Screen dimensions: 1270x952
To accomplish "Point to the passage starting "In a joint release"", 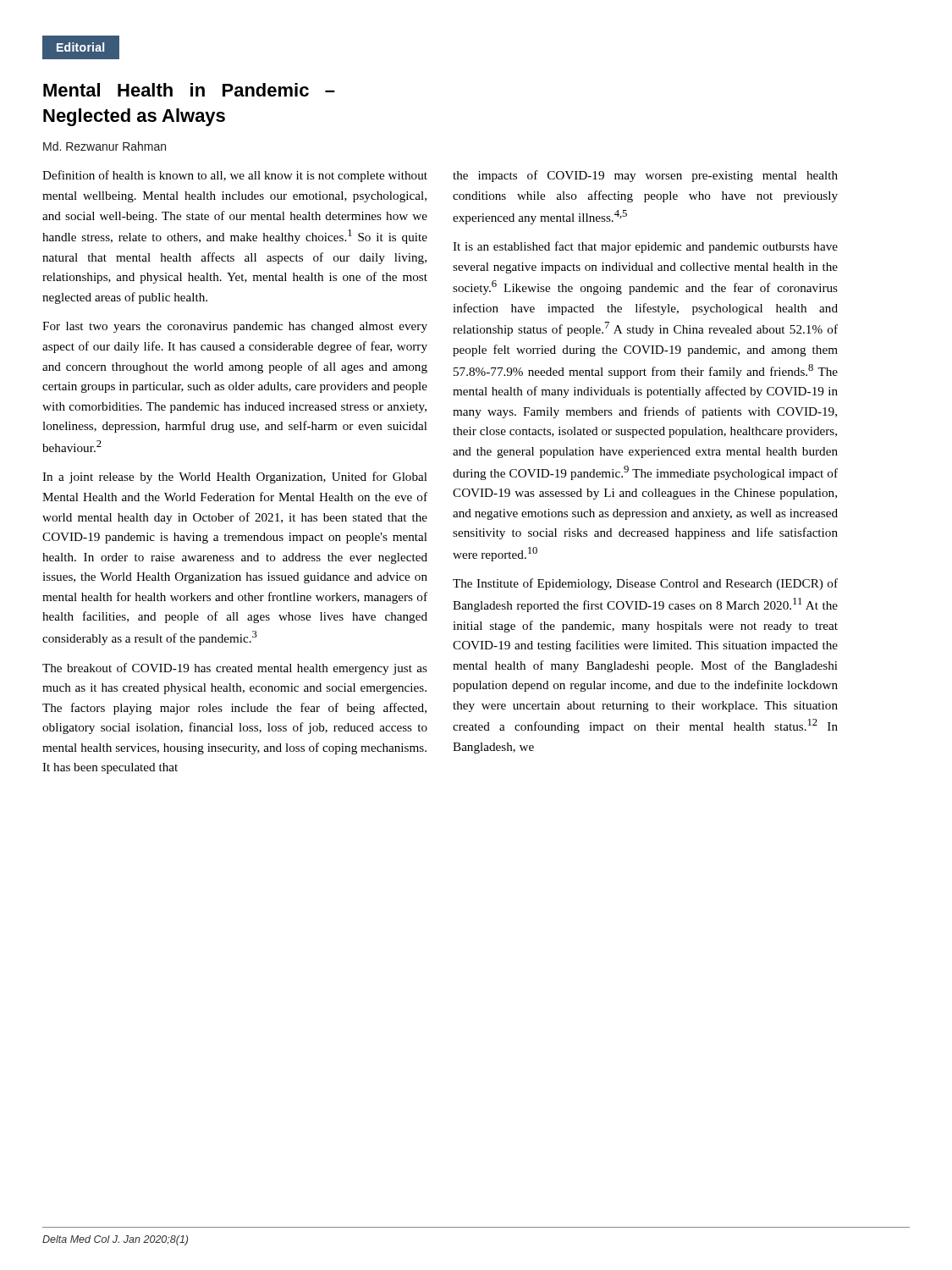I will [235, 557].
